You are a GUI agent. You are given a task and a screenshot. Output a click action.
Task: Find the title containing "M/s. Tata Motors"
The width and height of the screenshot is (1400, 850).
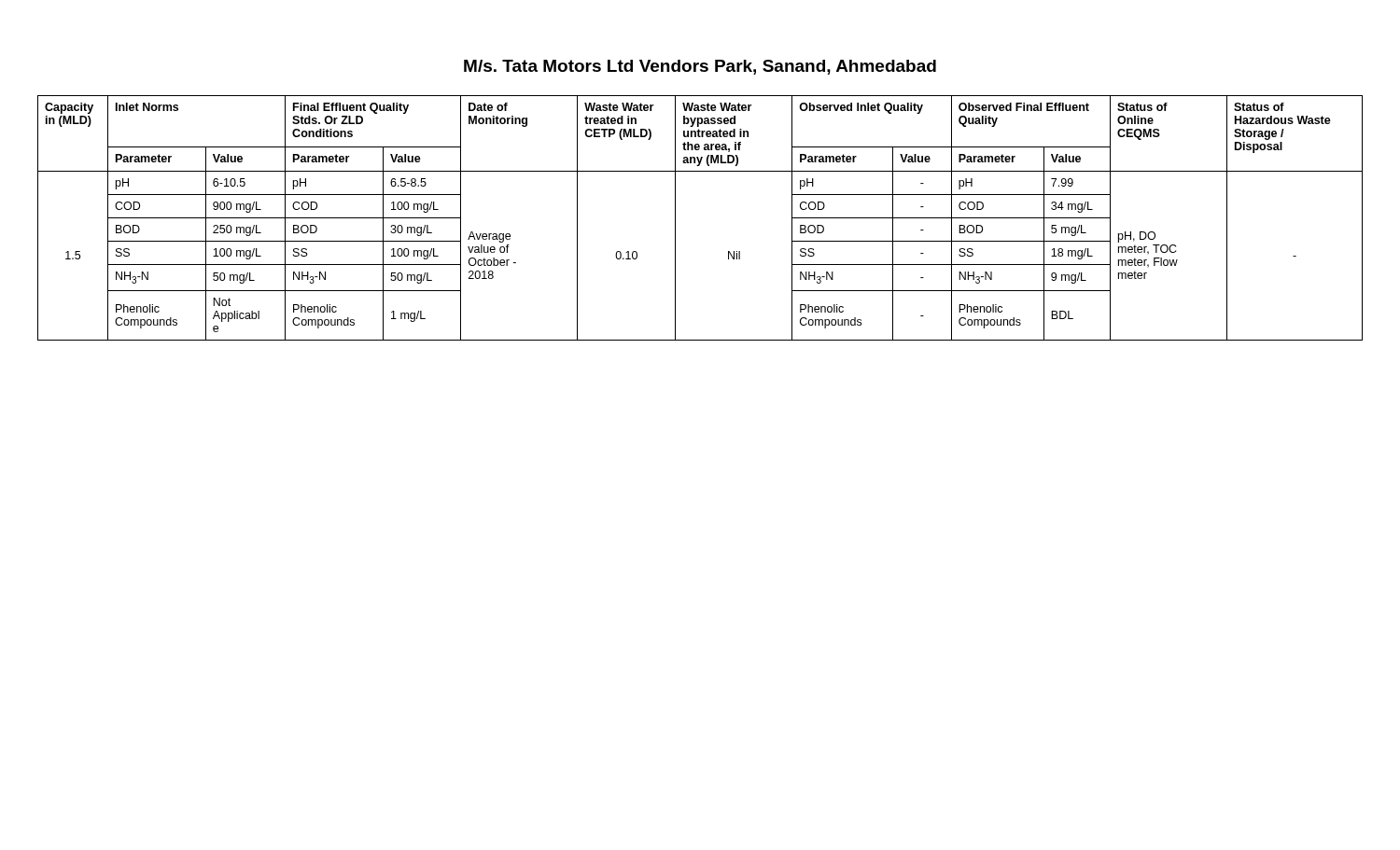[x=700, y=66]
